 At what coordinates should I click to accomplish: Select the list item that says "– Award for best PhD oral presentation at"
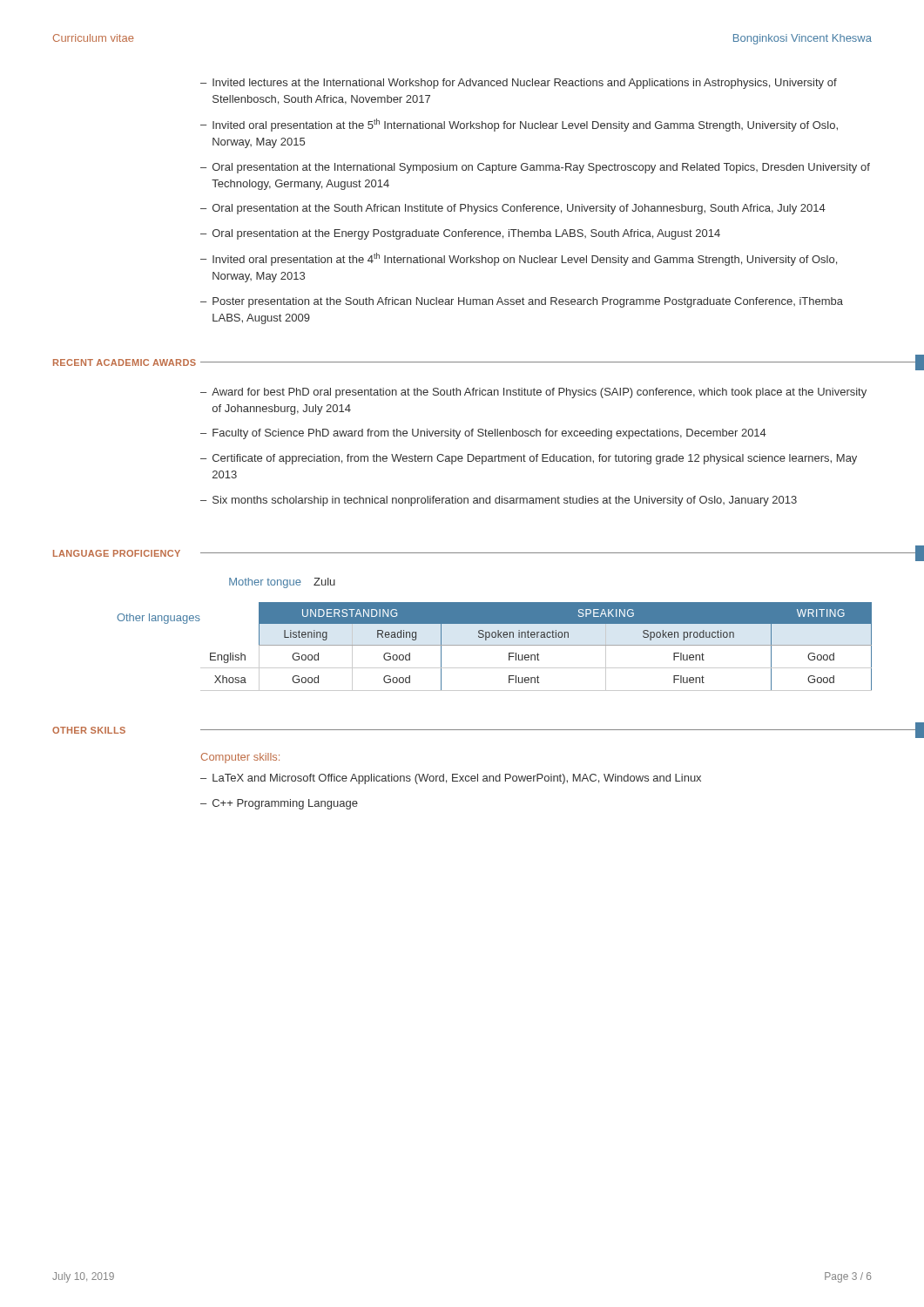coord(536,401)
